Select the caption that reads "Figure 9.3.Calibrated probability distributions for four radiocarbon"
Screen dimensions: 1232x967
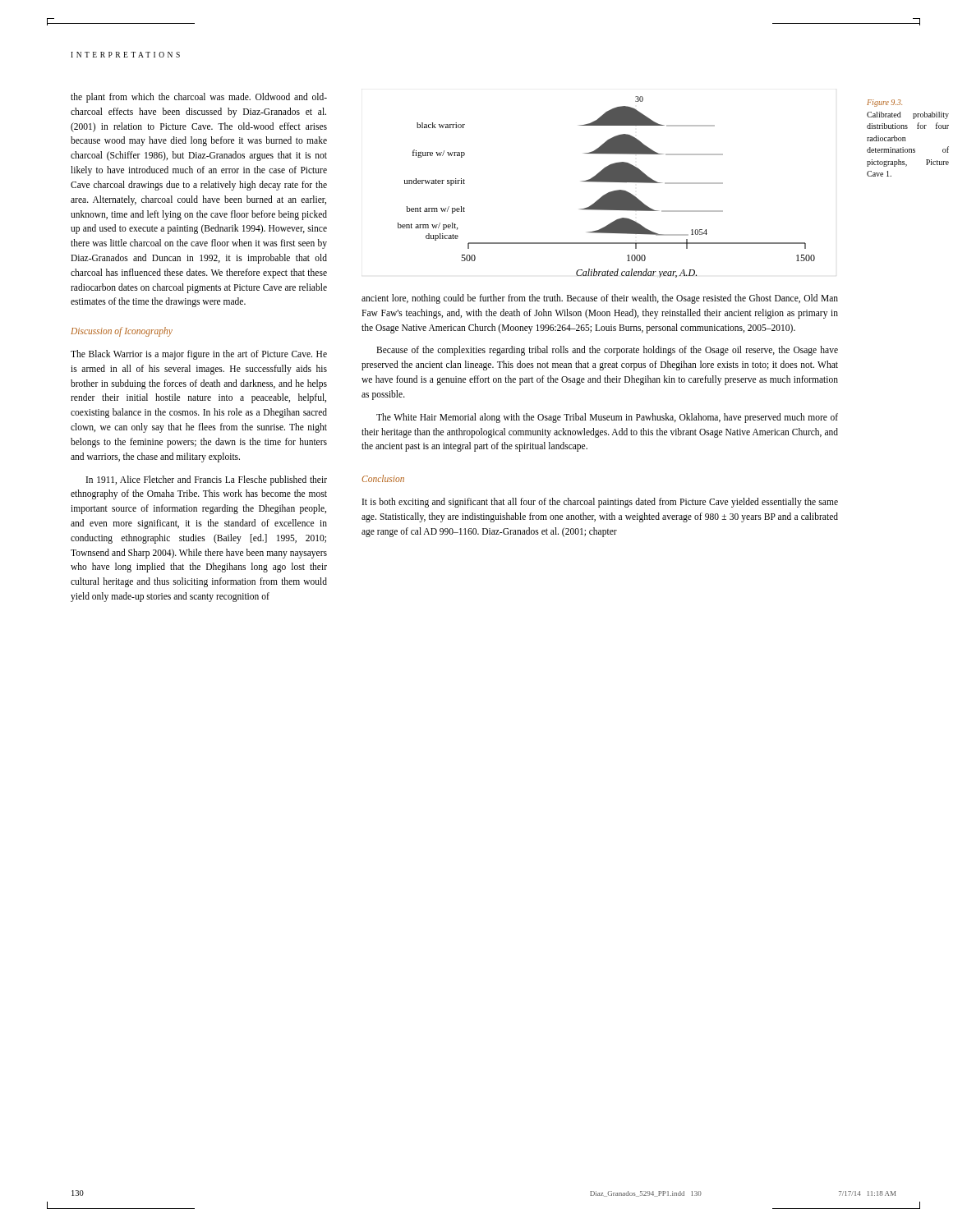[x=908, y=139]
